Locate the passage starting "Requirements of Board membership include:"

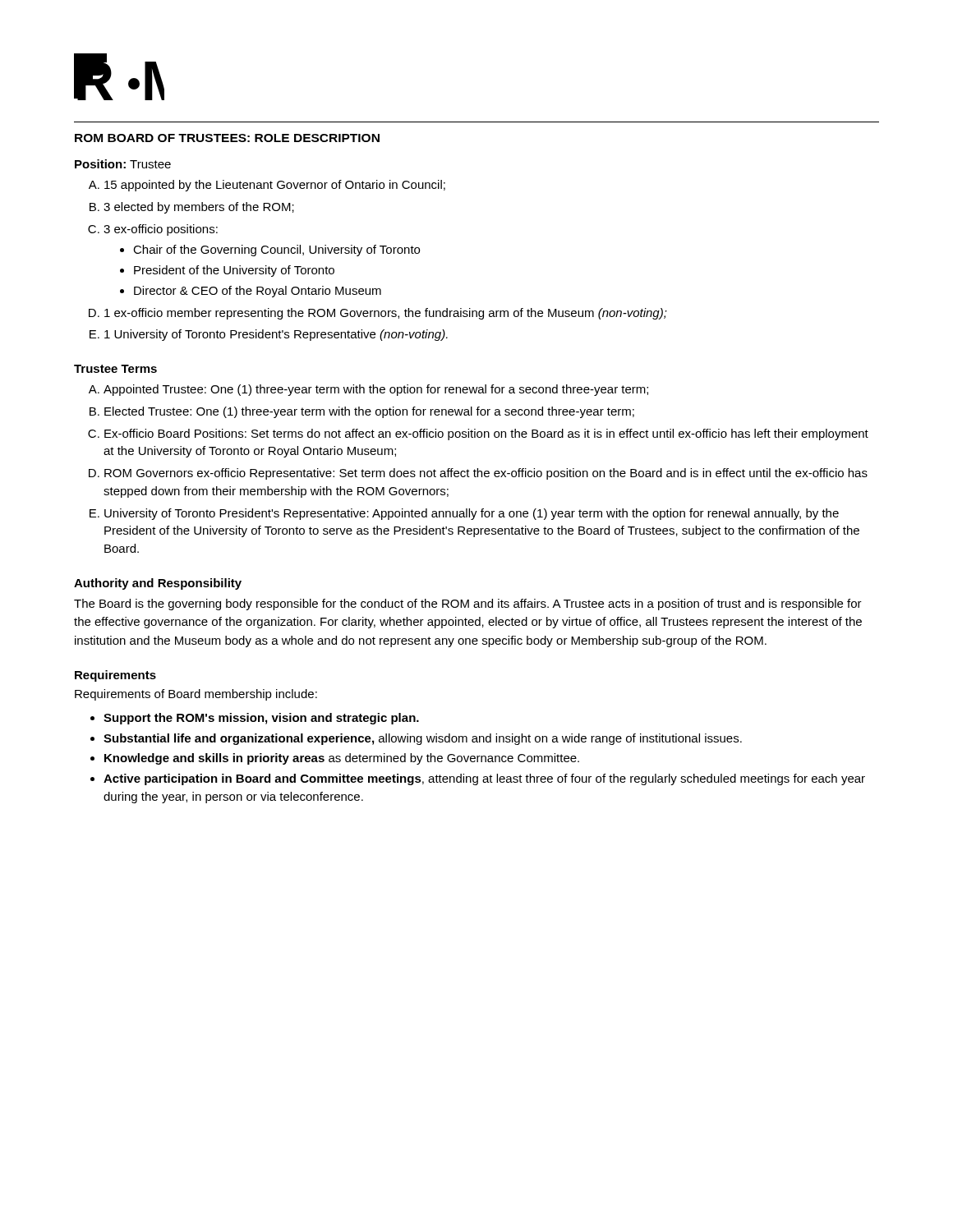(196, 694)
